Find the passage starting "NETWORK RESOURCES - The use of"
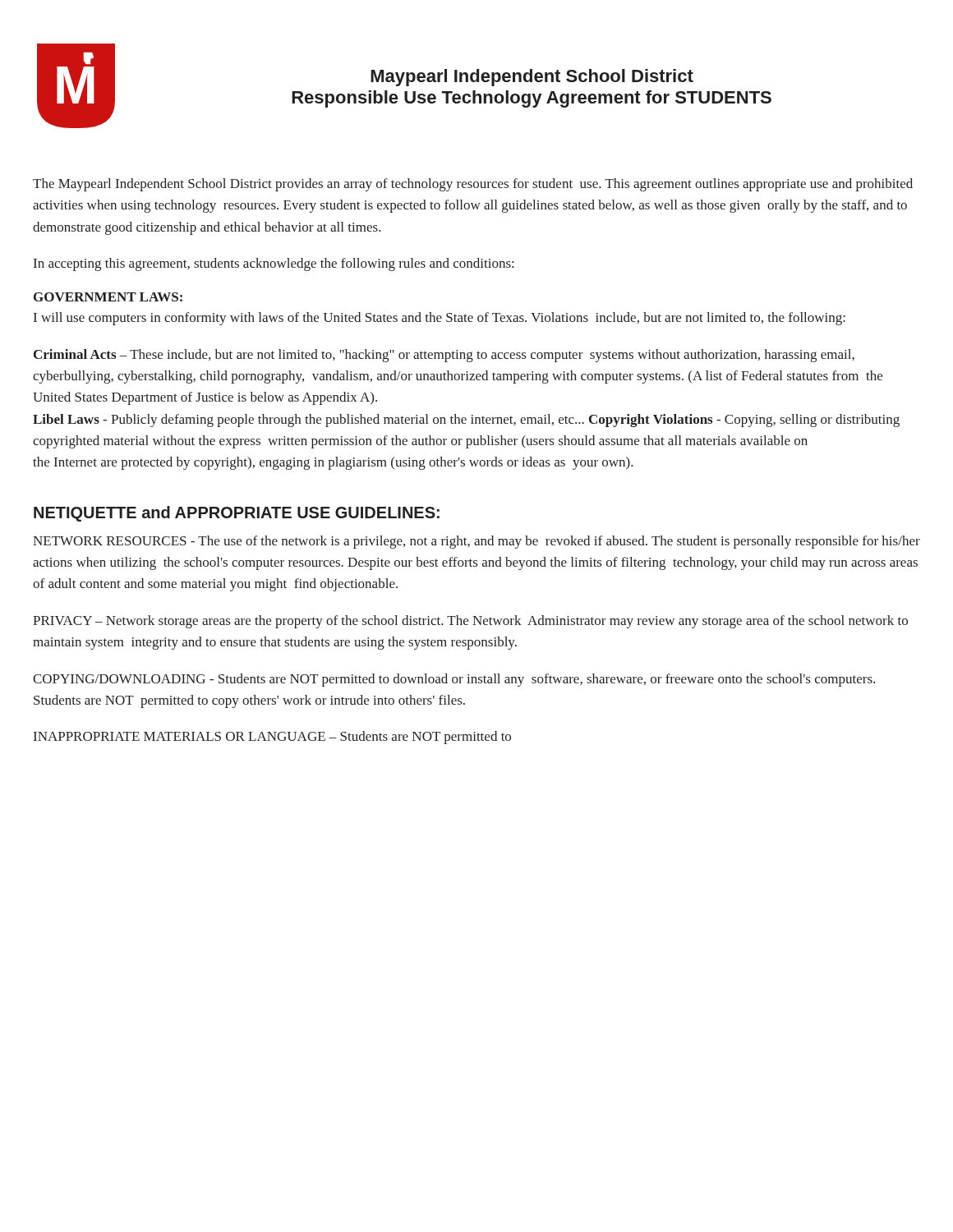 coord(476,562)
